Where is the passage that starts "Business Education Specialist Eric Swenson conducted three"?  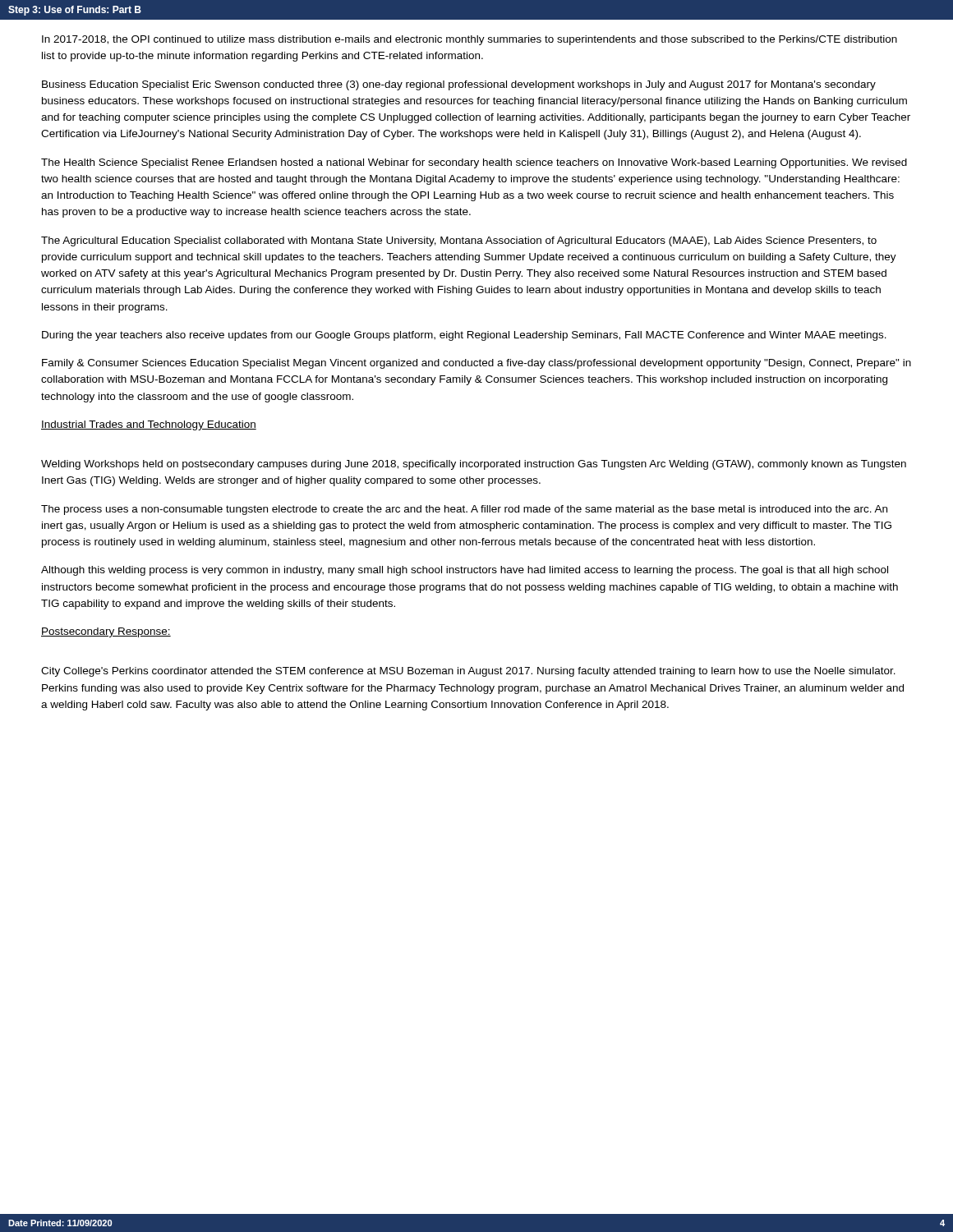coord(476,109)
